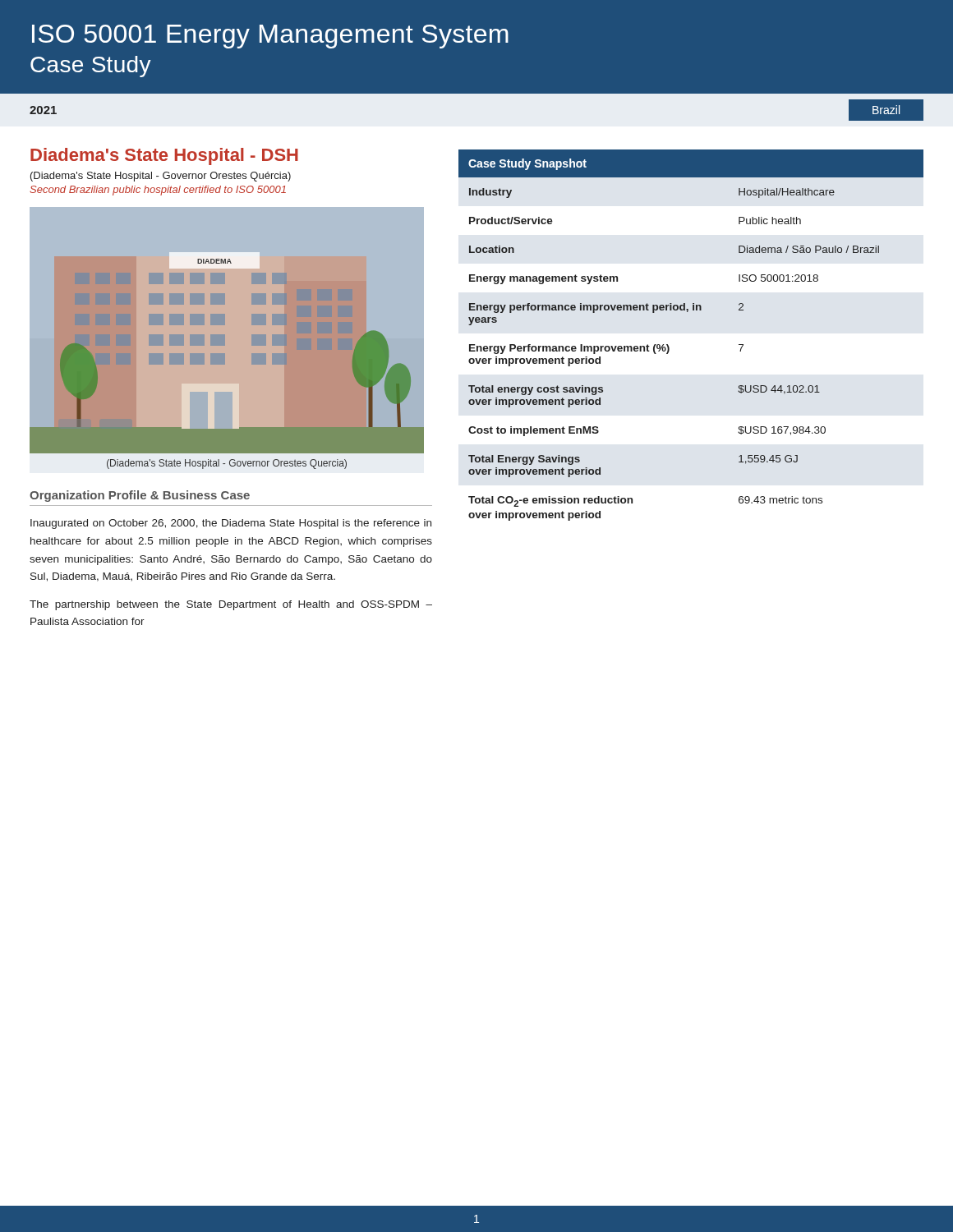Locate the caption that opens with "(Diadema's State Hospital"
This screenshot has width=953, height=1232.
coord(227,464)
